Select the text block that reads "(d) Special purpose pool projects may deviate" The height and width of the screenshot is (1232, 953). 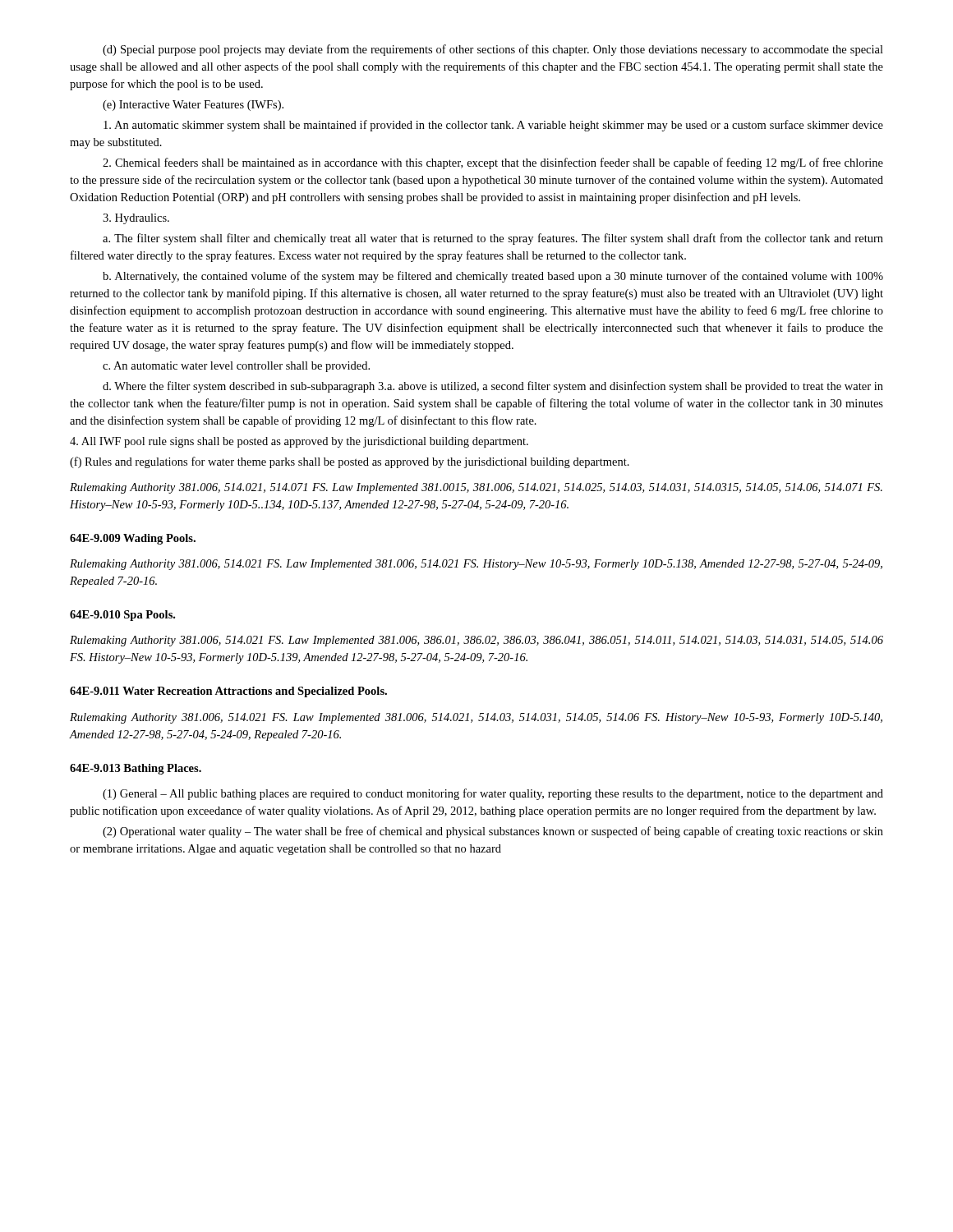pos(476,67)
